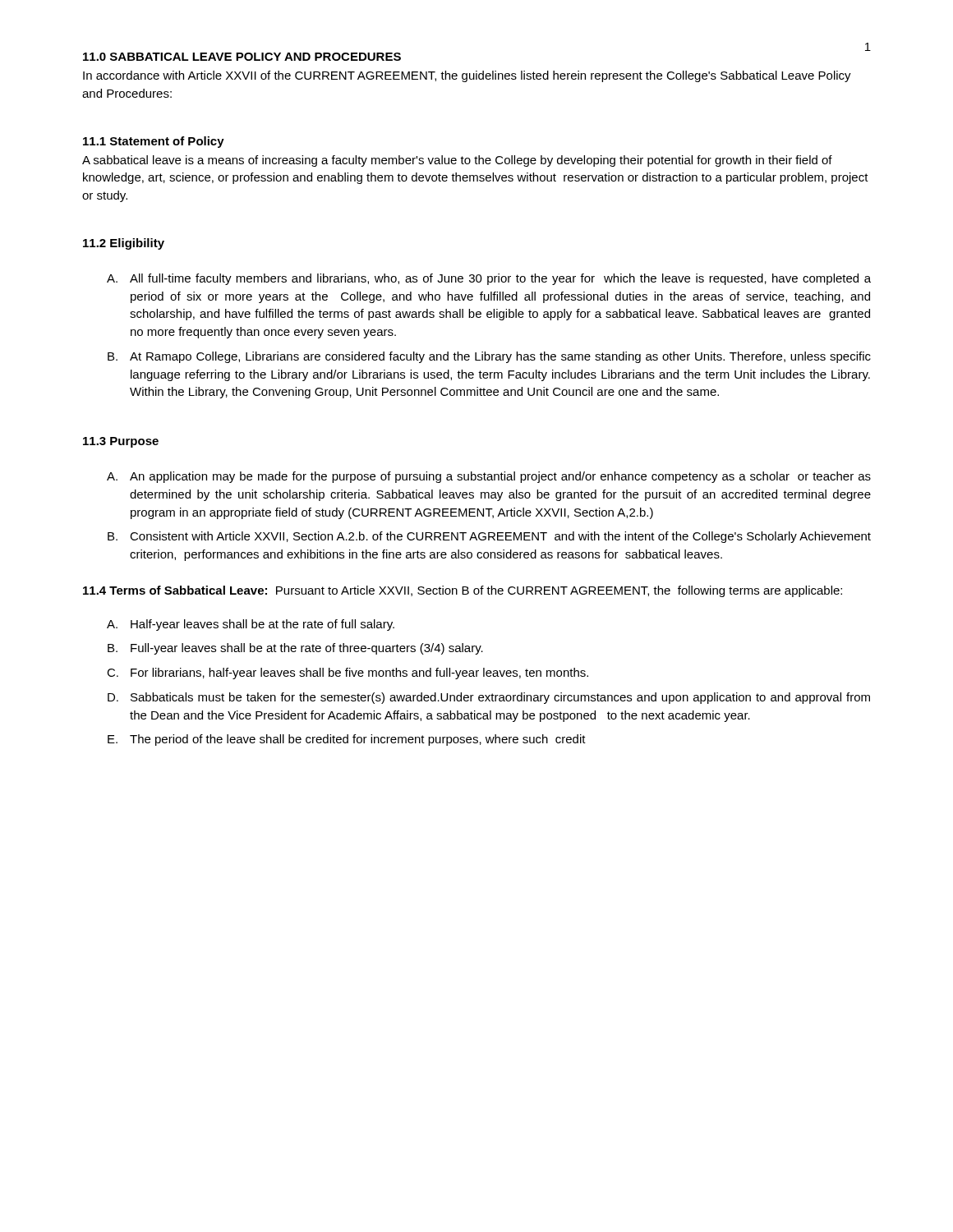953x1232 pixels.
Task: Locate the passage starting "E. The period of the"
Action: [489, 739]
